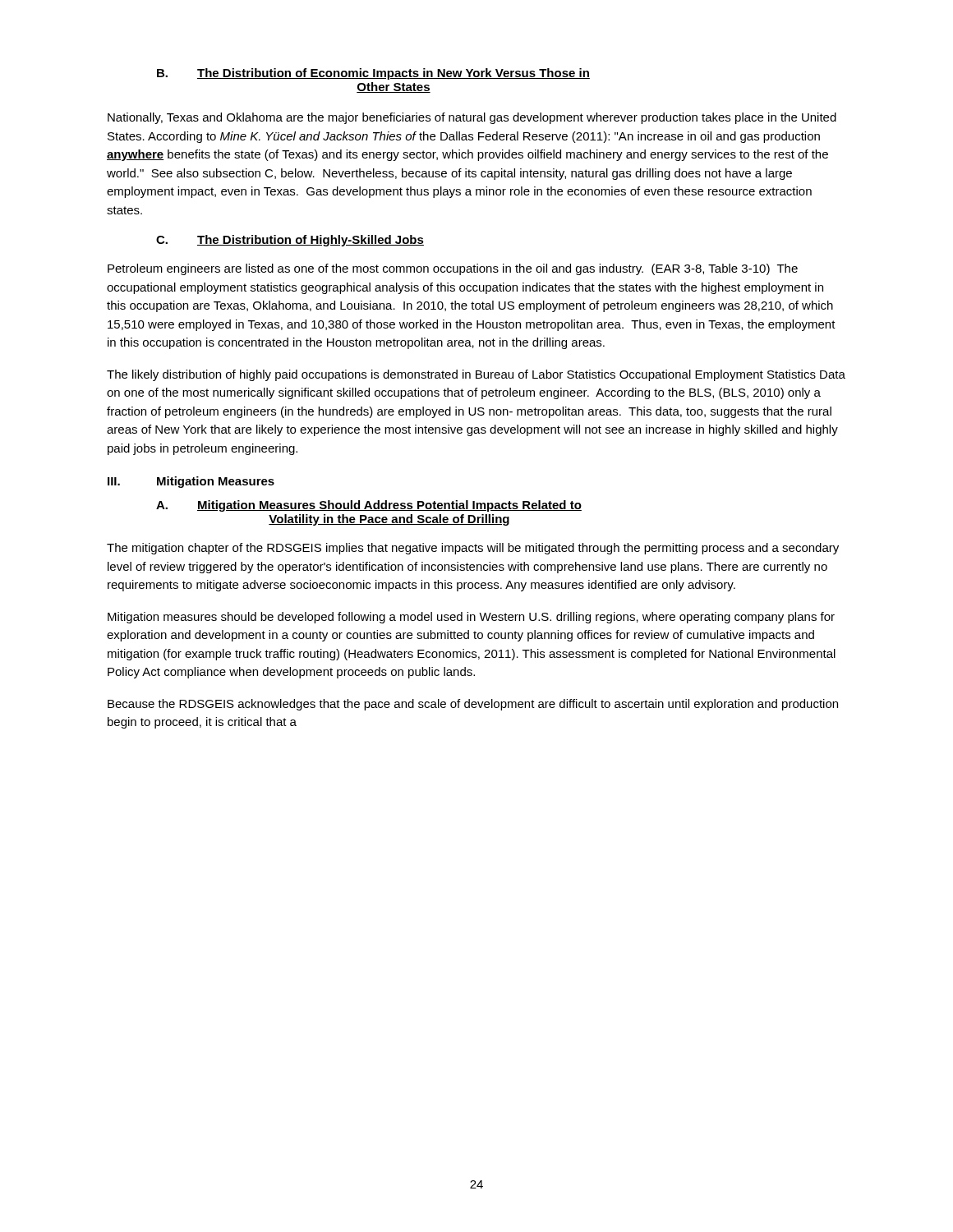Viewport: 953px width, 1232px height.
Task: Locate the text block that reads "The likely distribution of"
Action: (x=476, y=411)
